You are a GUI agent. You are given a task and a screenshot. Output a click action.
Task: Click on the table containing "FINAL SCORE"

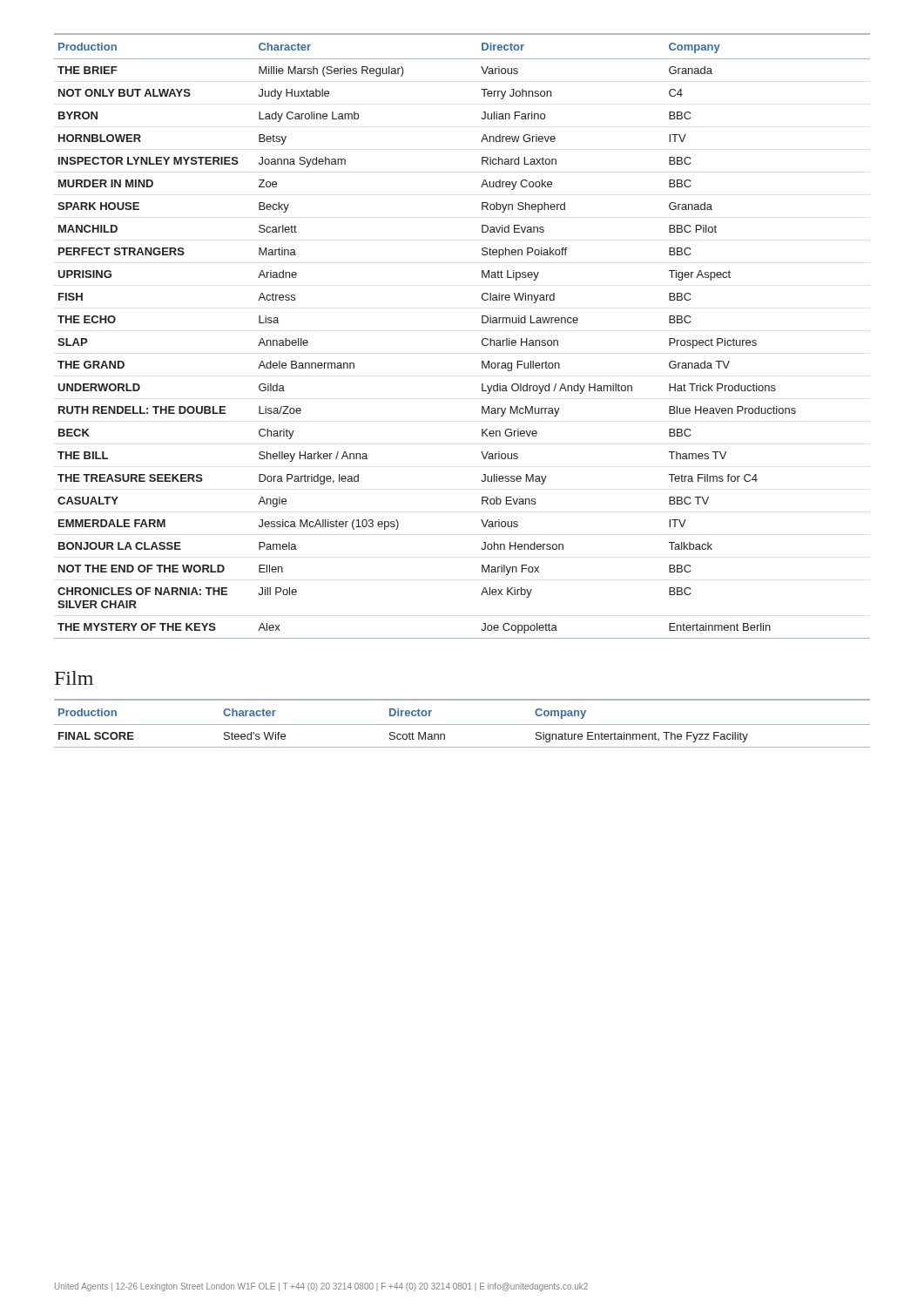(x=462, y=723)
